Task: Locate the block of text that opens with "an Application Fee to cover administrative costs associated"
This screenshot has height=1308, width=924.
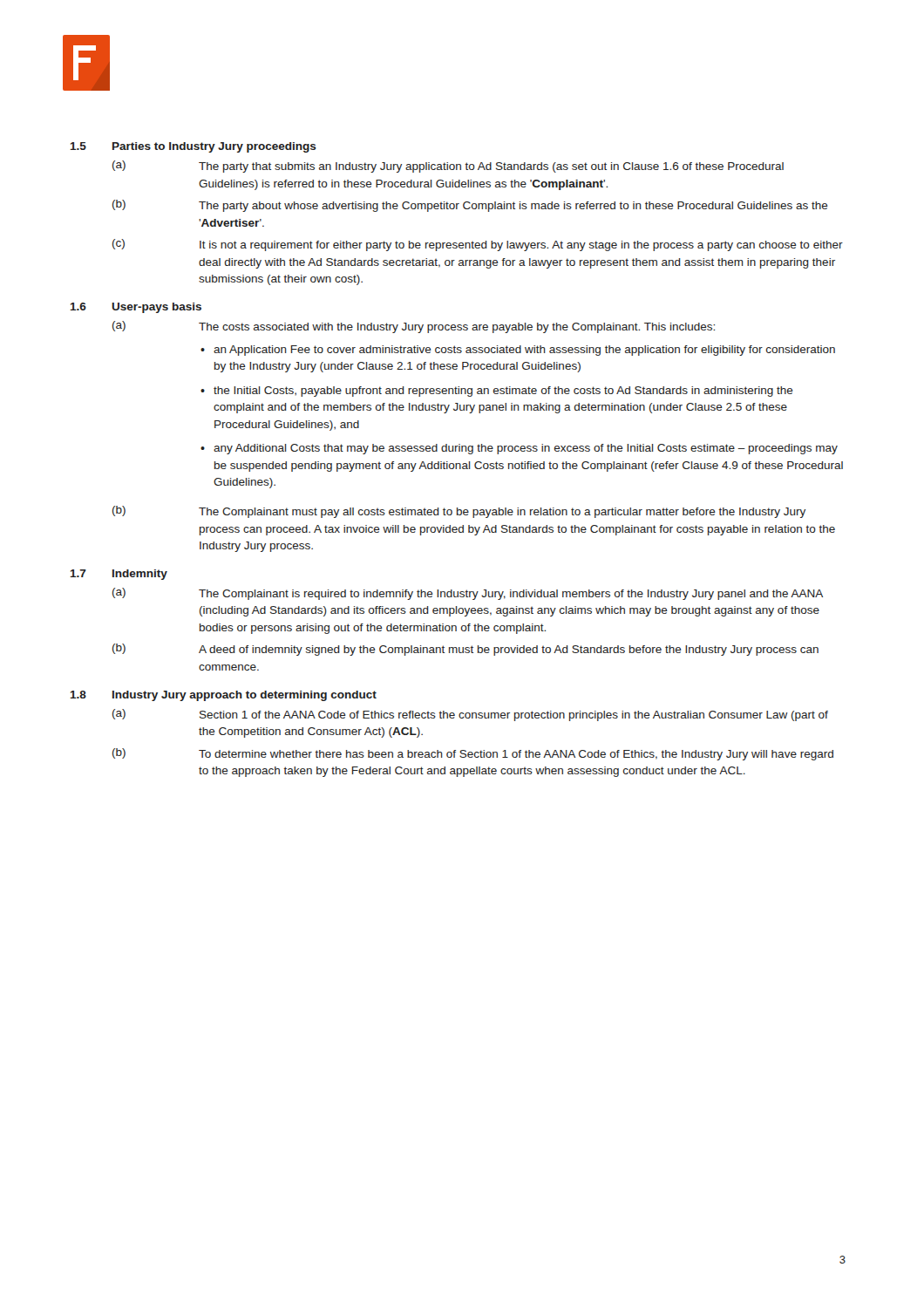Action: [x=525, y=357]
